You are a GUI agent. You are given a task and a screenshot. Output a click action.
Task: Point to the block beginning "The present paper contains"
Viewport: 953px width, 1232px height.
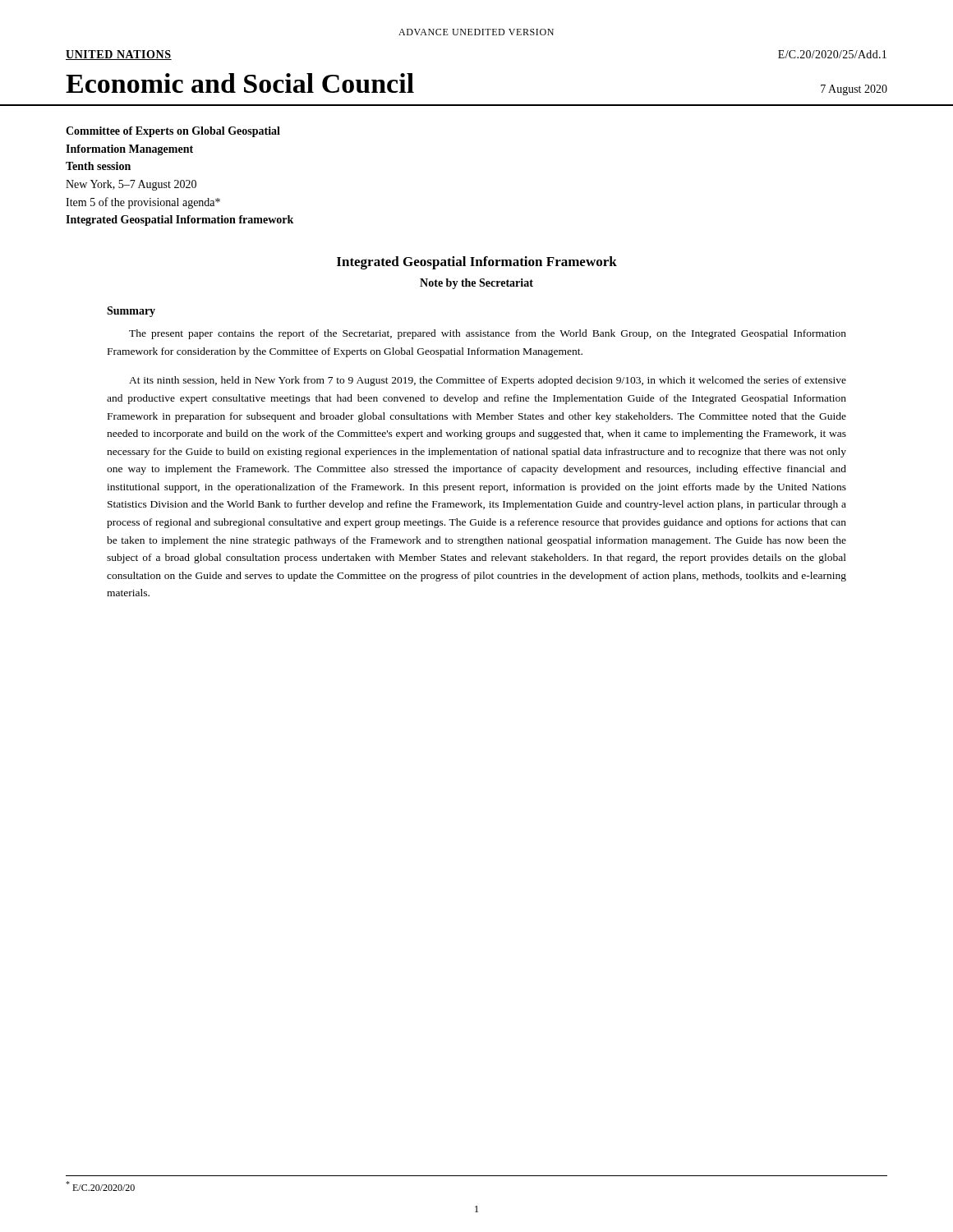476,342
